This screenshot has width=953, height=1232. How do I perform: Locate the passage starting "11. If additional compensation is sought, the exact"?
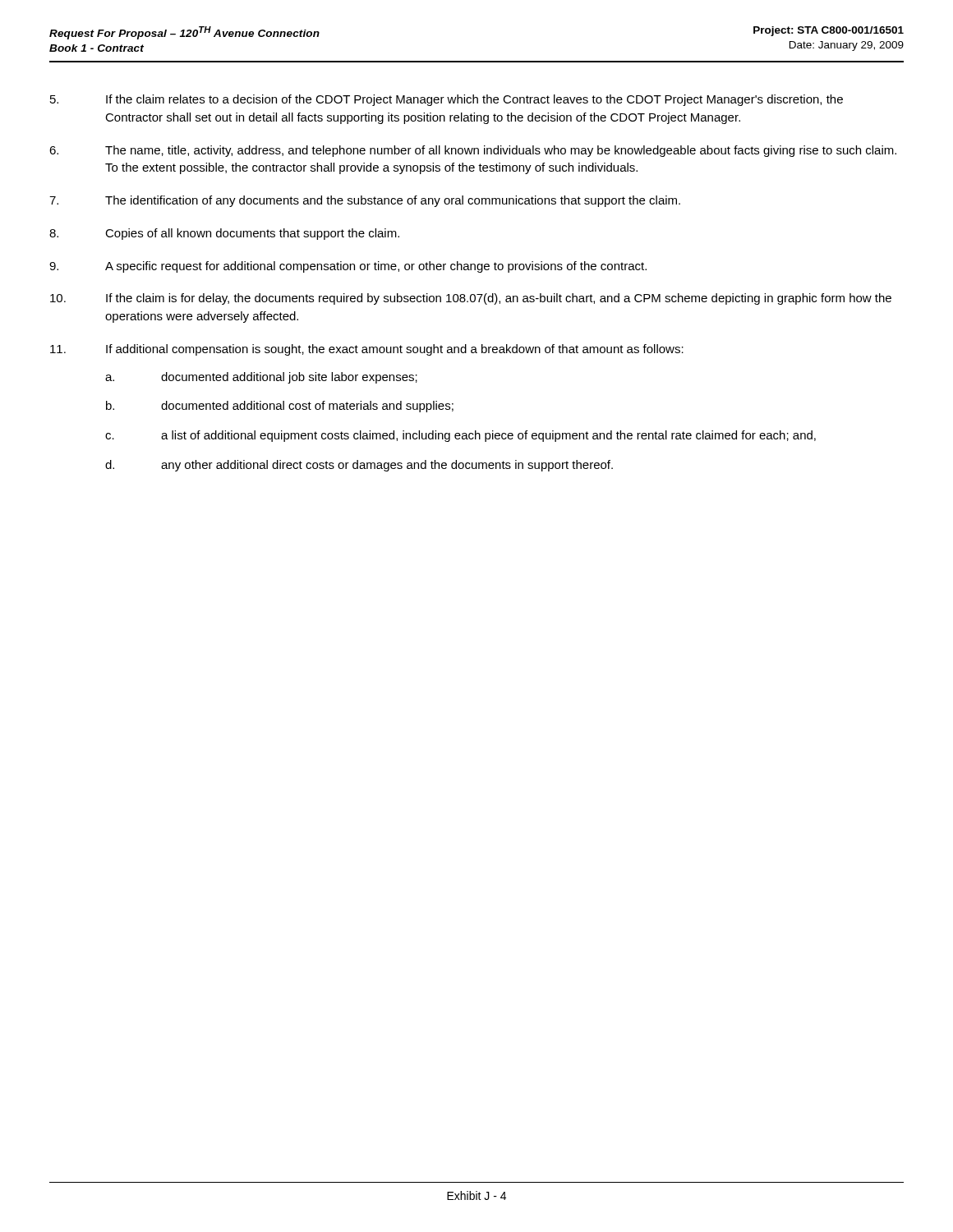(367, 350)
